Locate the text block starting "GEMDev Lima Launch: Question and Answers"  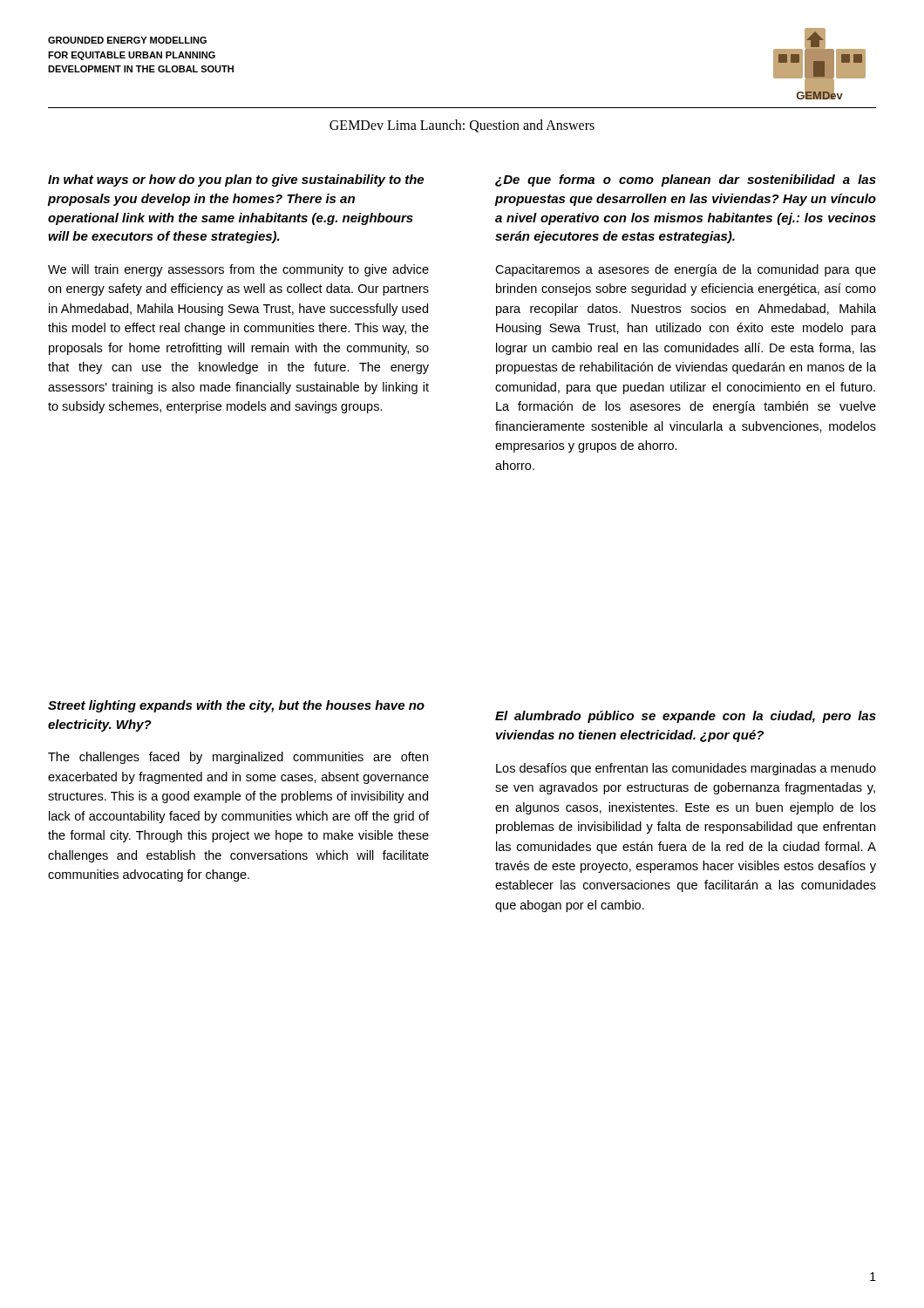pos(462,125)
